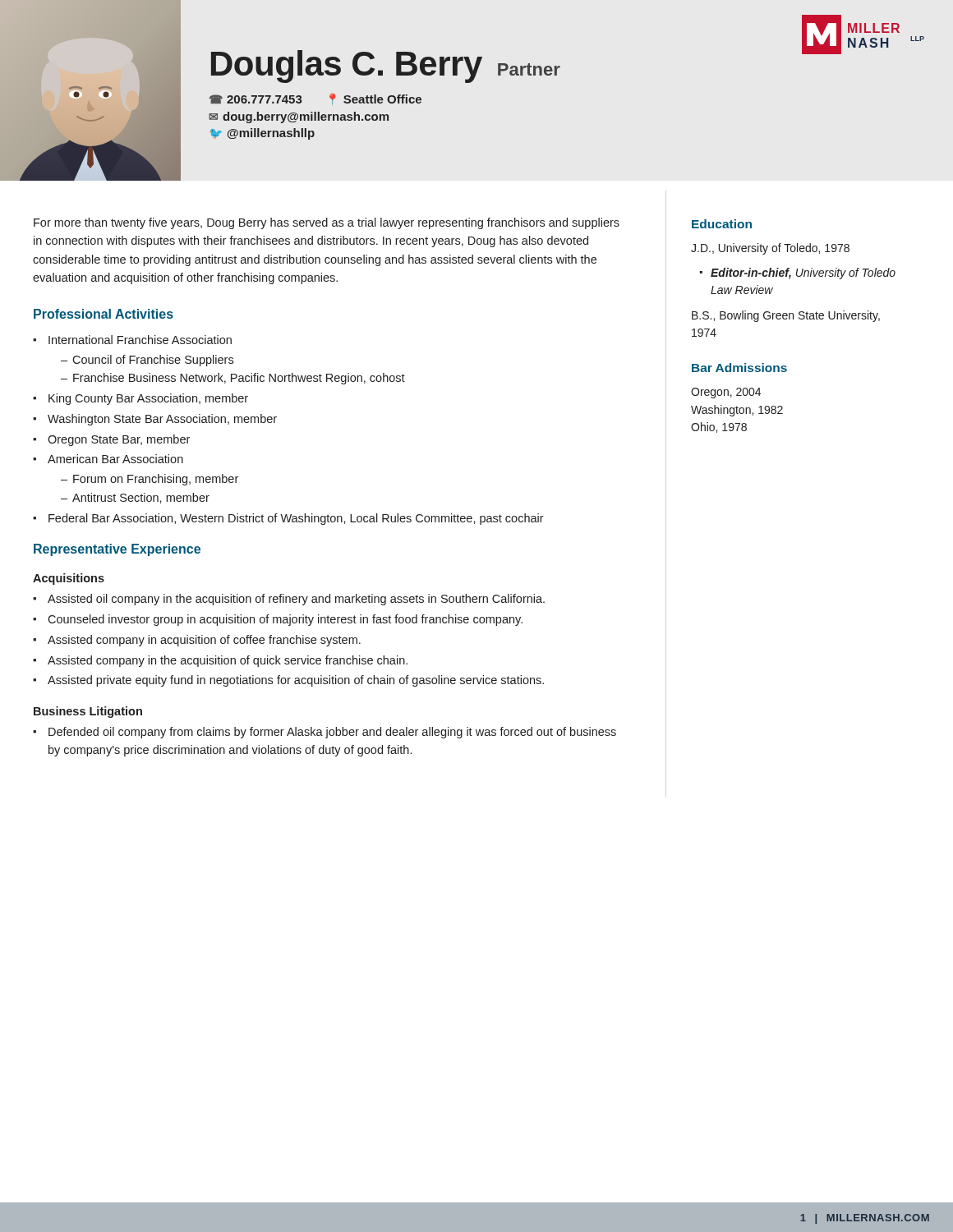
Task: Where does it say "Professional Activities"?
Action: coord(103,314)
